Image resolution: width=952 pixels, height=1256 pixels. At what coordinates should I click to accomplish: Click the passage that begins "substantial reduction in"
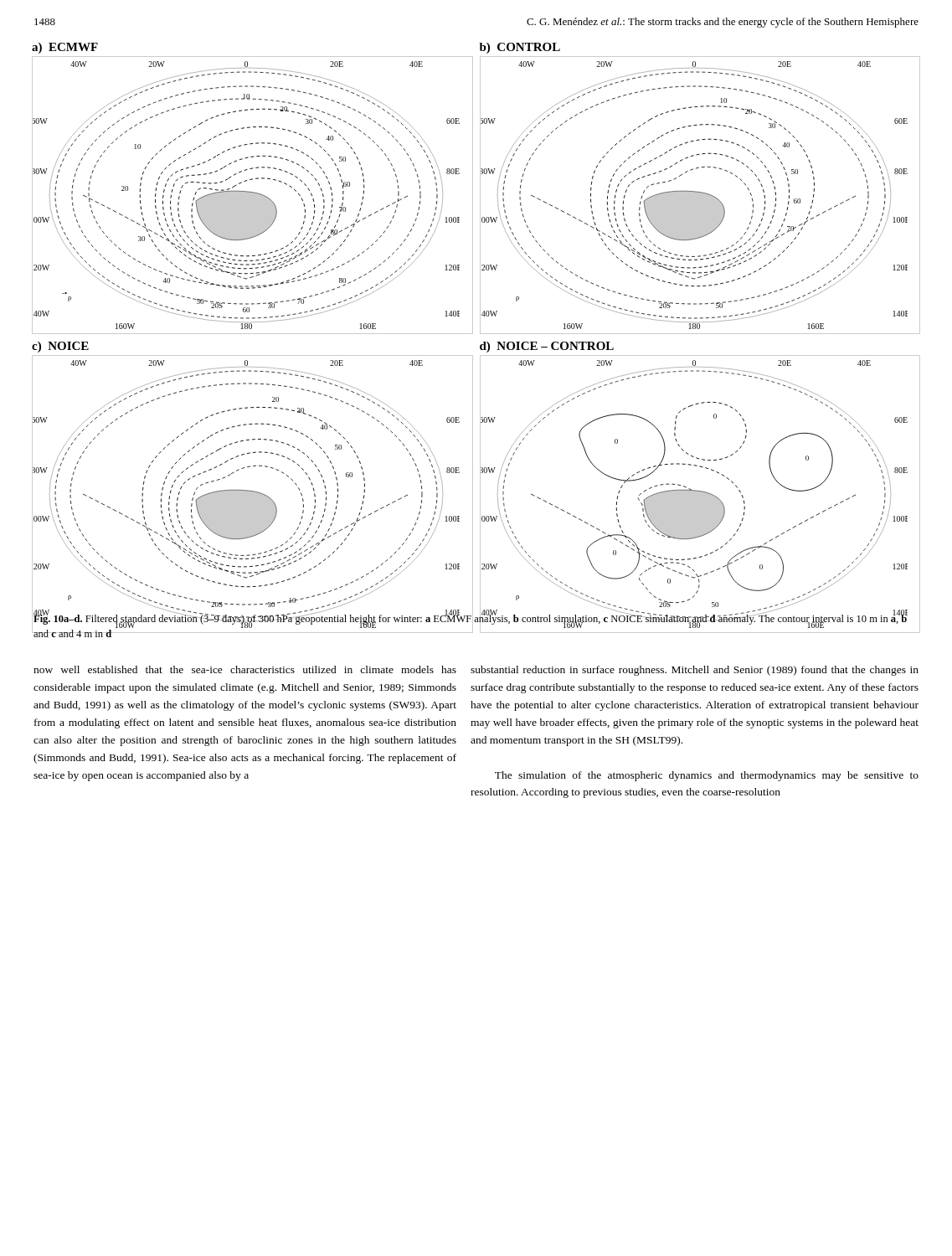pos(695,731)
